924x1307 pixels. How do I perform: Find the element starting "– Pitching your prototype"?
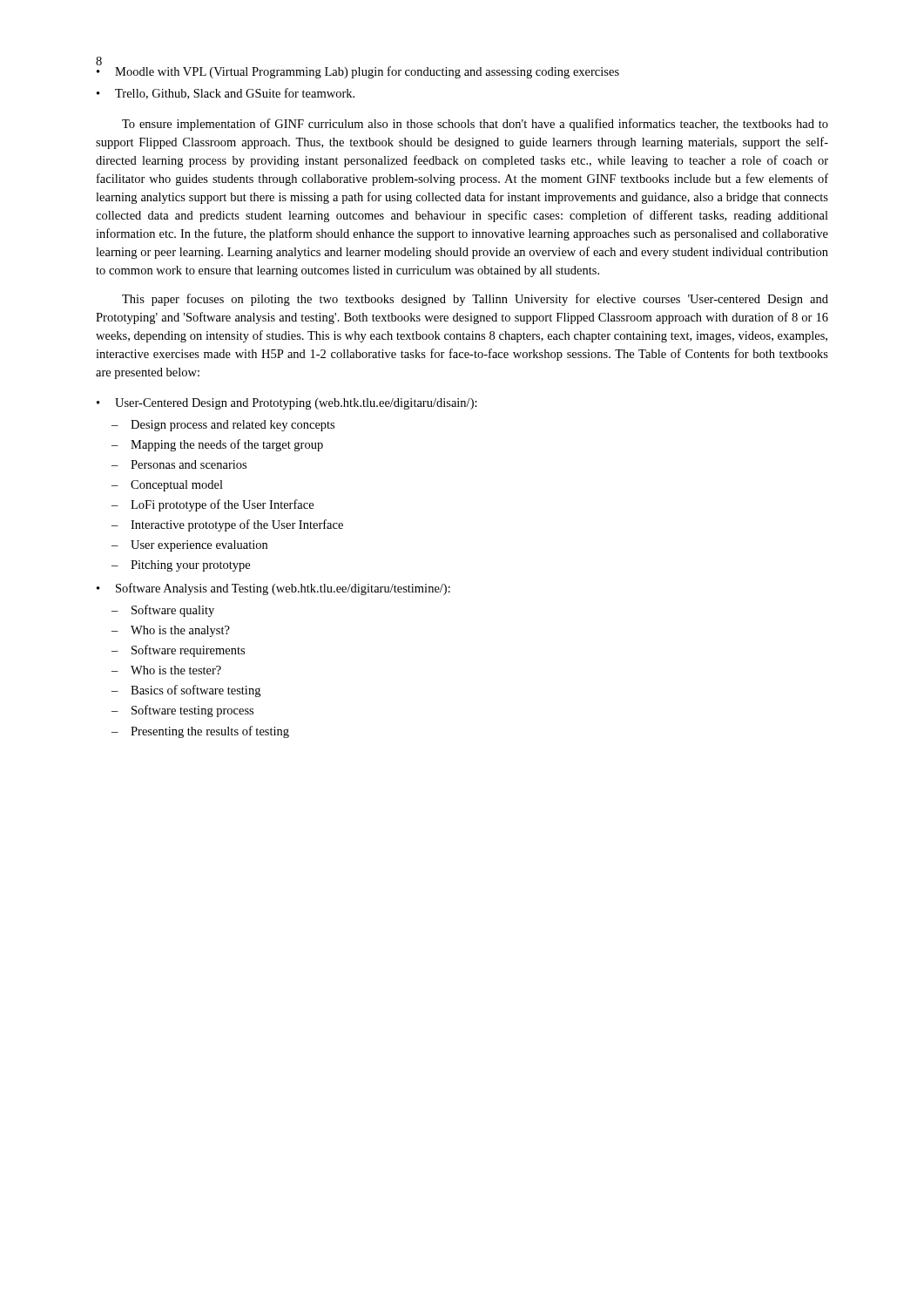click(x=181, y=566)
